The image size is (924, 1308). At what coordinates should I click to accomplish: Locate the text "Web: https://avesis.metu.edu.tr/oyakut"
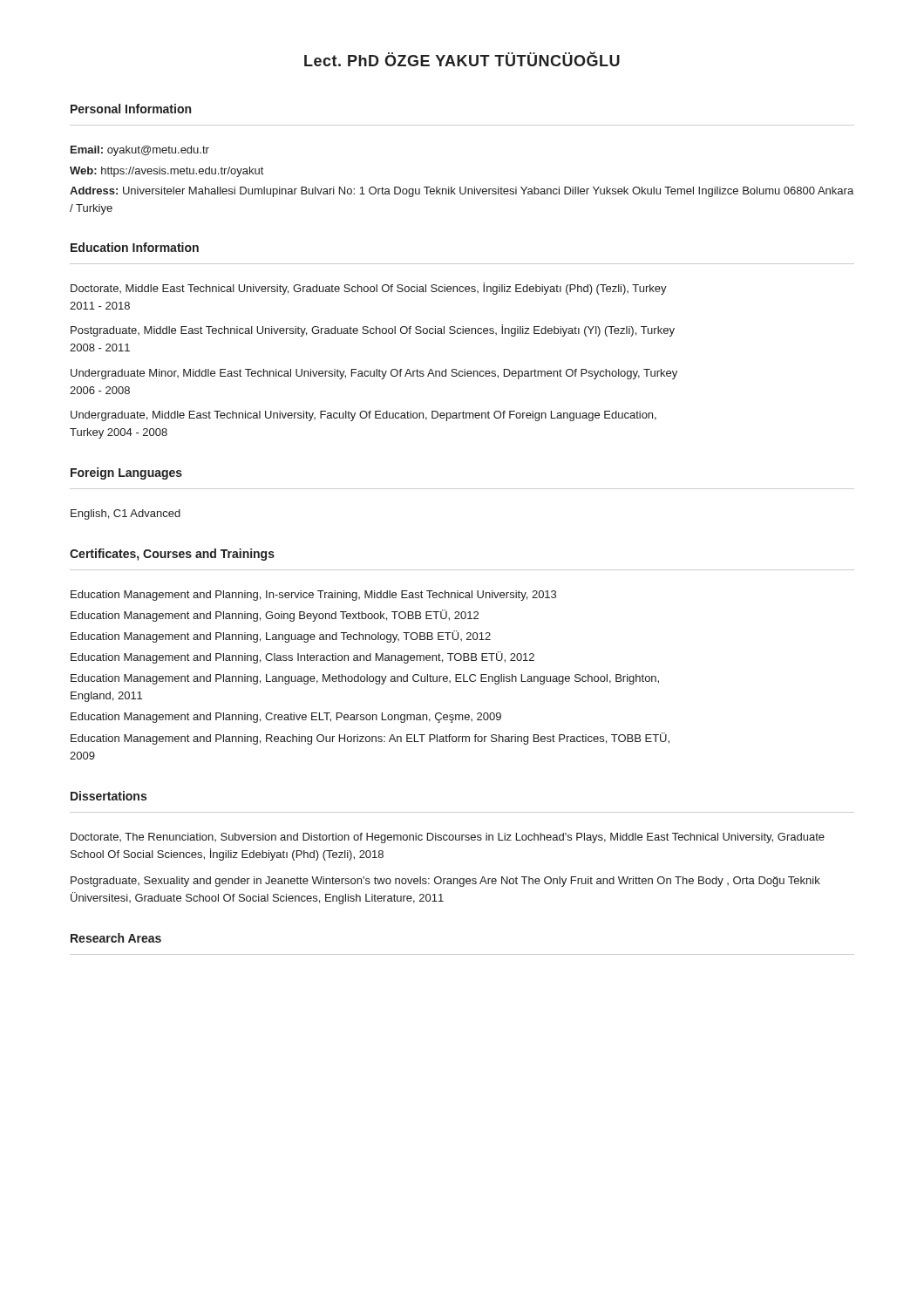click(x=167, y=170)
